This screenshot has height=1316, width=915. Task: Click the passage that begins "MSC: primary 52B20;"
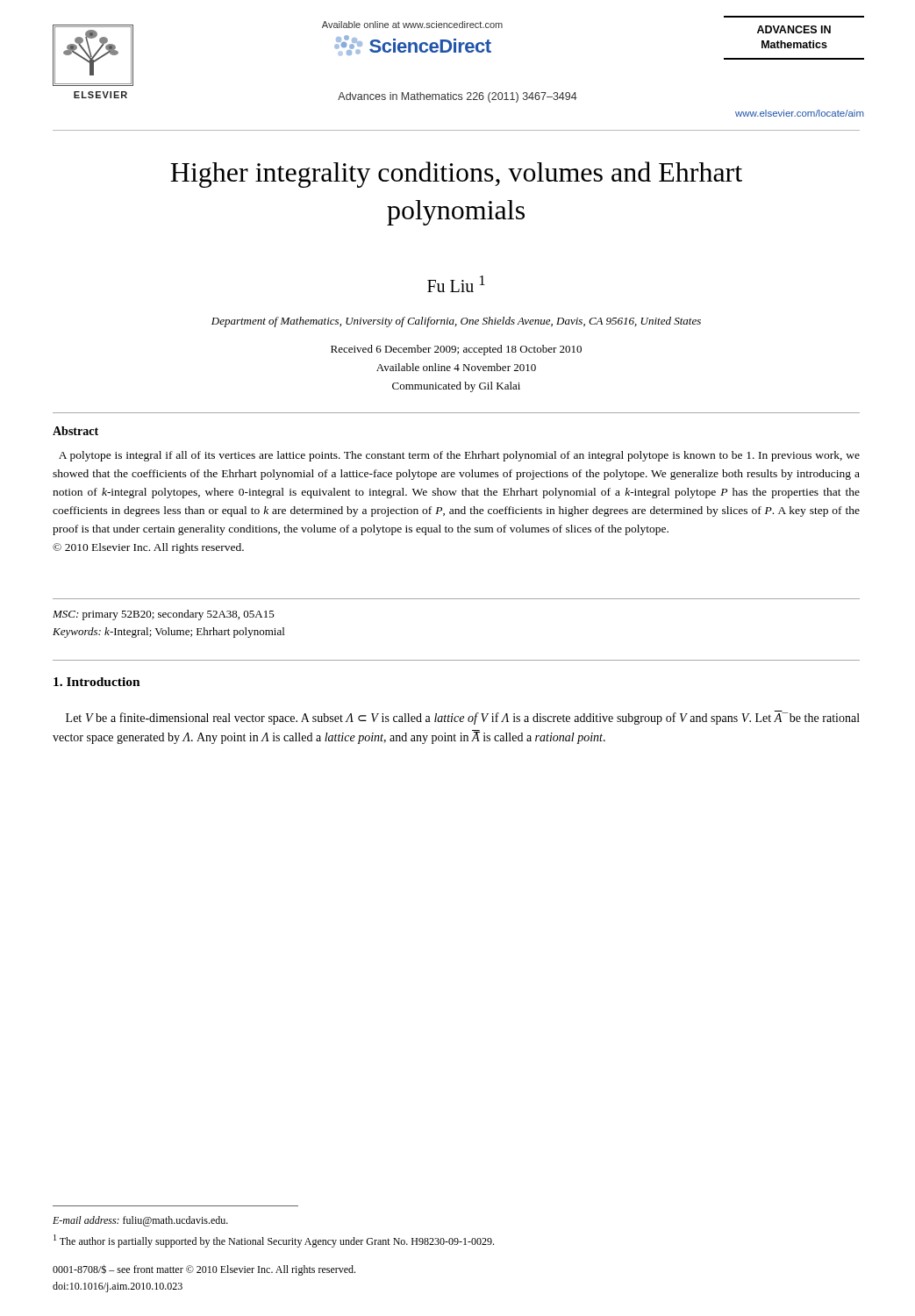click(x=164, y=614)
